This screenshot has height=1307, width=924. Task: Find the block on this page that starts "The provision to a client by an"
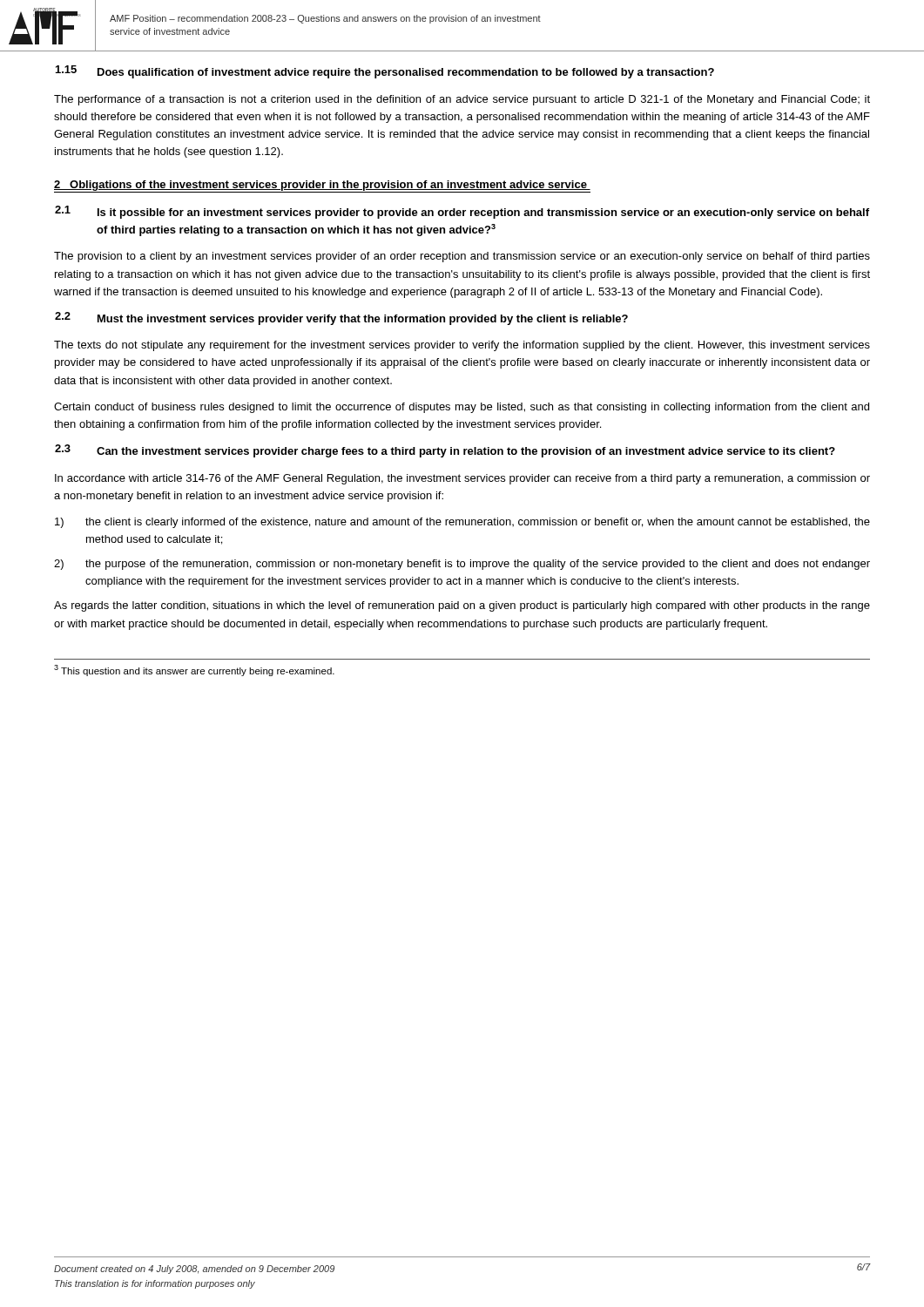click(x=462, y=274)
